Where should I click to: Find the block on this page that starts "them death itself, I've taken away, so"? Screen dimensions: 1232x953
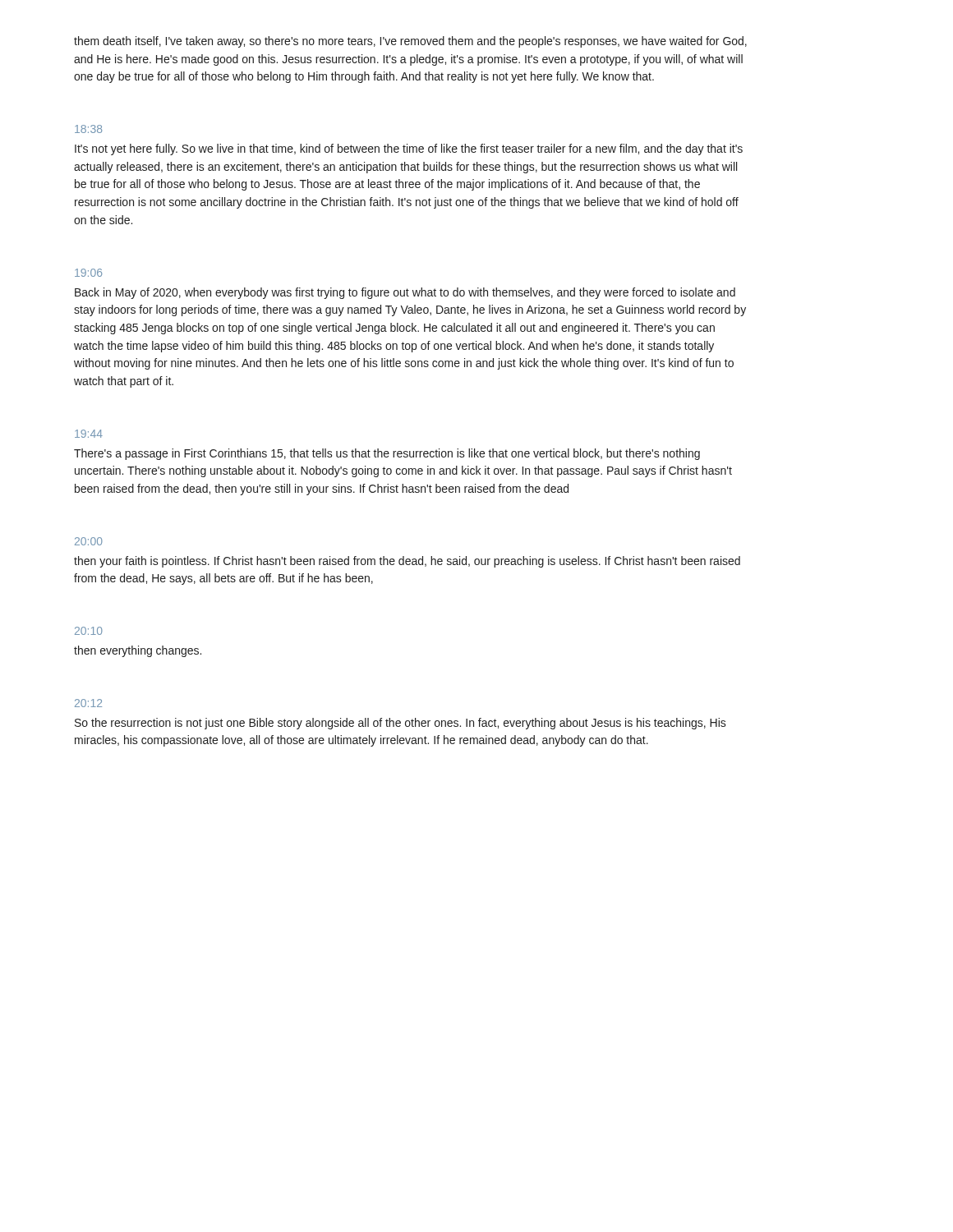tap(411, 59)
